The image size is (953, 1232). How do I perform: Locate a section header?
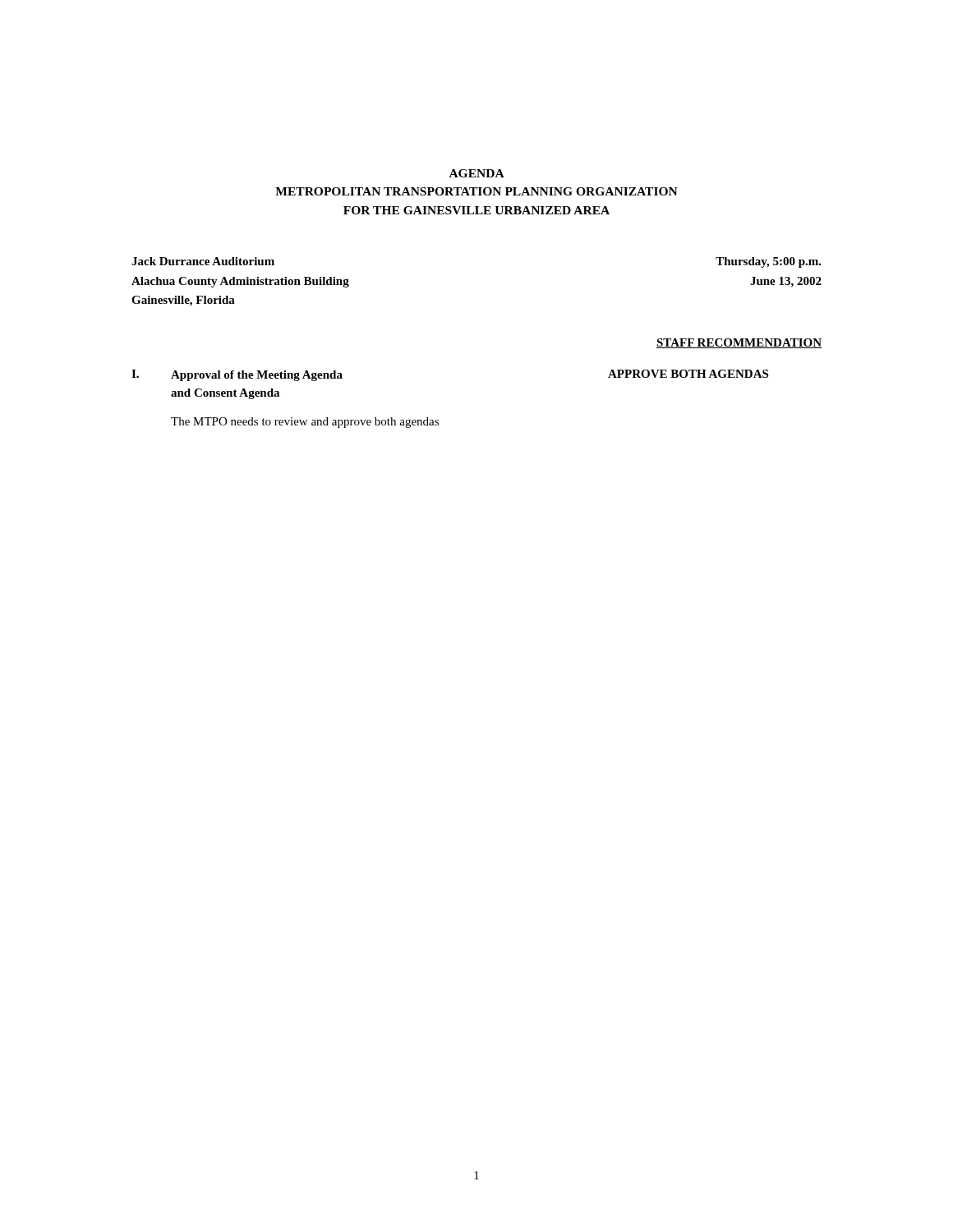(x=739, y=343)
